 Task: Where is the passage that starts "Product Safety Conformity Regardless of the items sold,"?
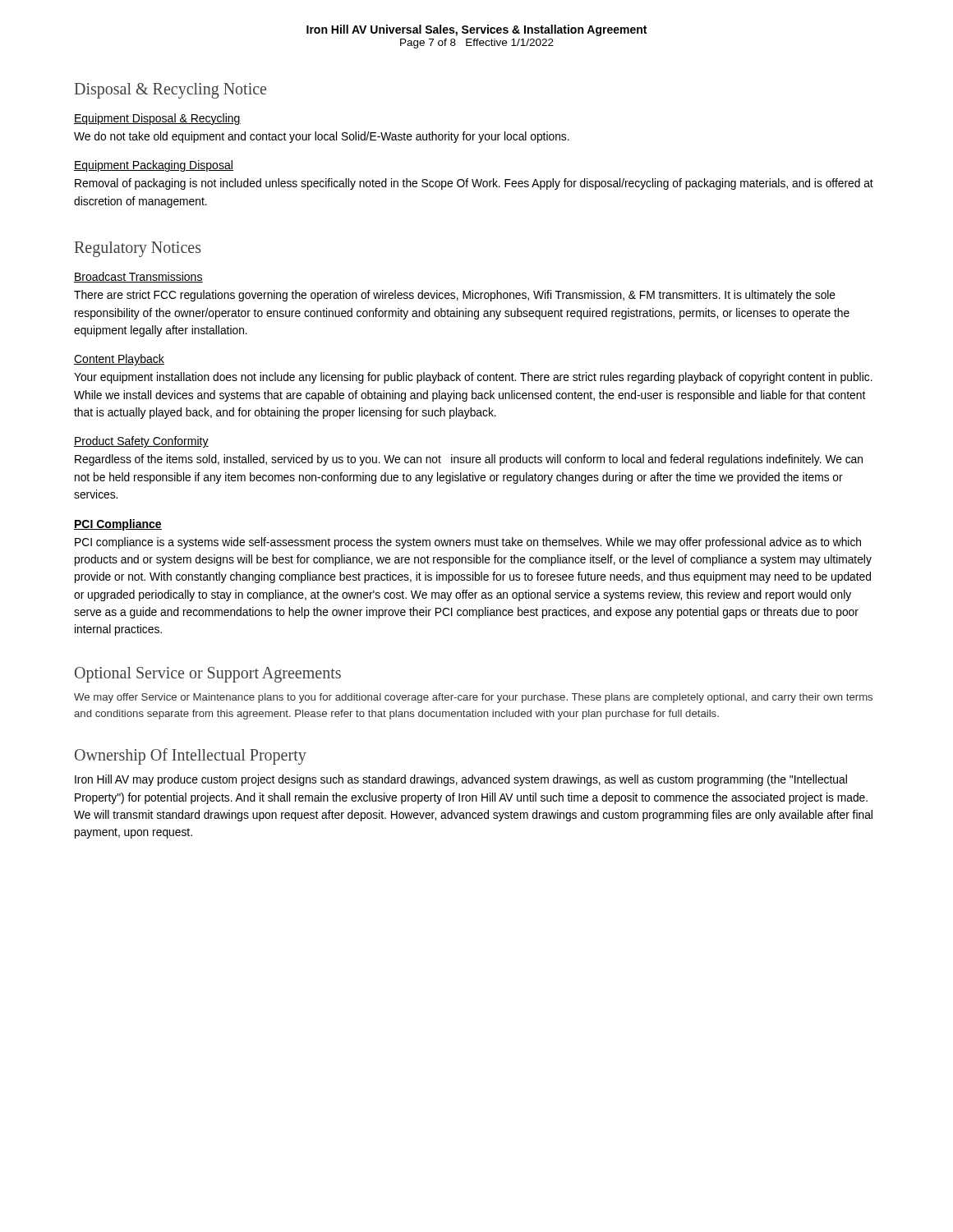476,469
